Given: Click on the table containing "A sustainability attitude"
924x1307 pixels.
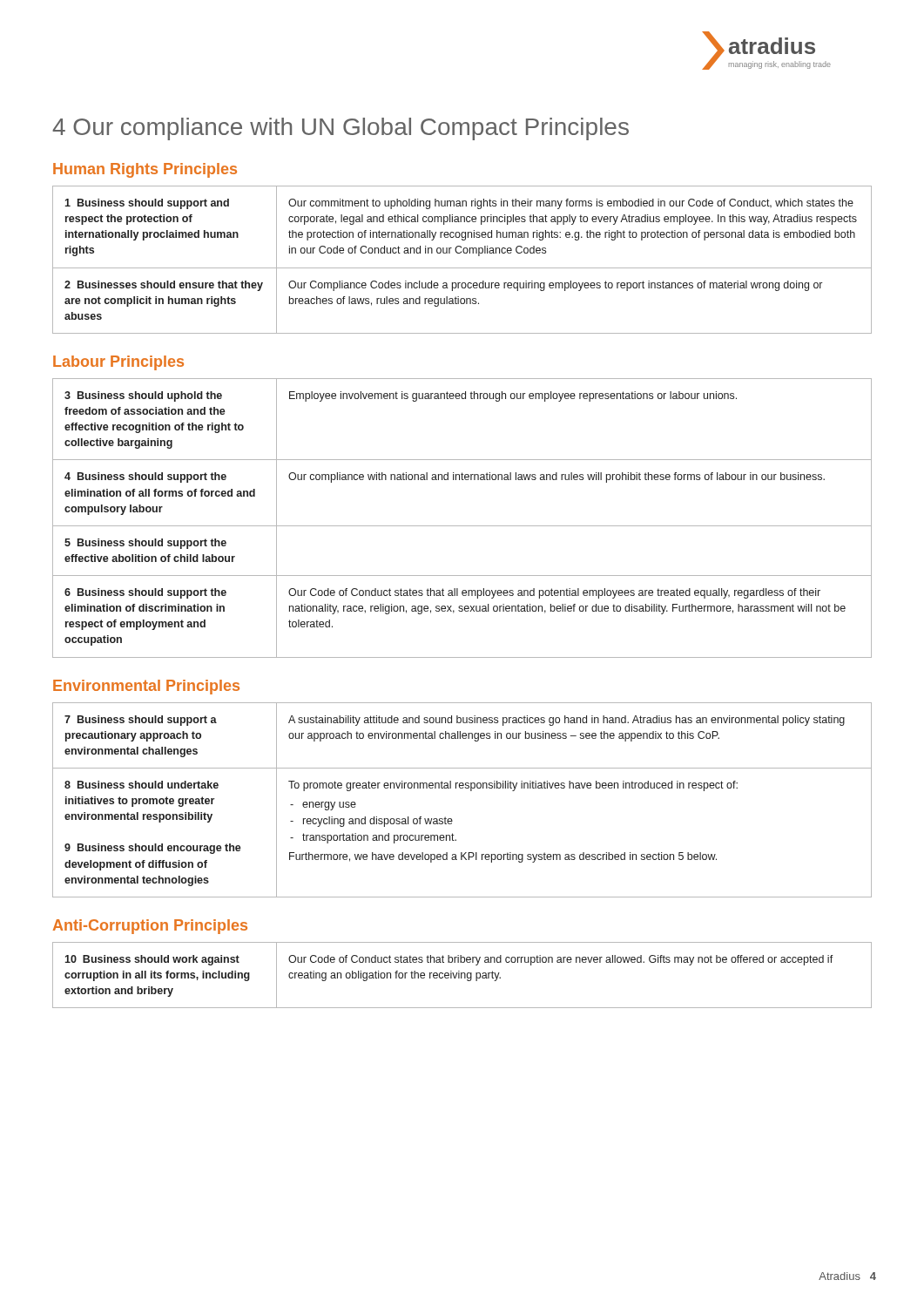Looking at the screenshot, I should [462, 800].
